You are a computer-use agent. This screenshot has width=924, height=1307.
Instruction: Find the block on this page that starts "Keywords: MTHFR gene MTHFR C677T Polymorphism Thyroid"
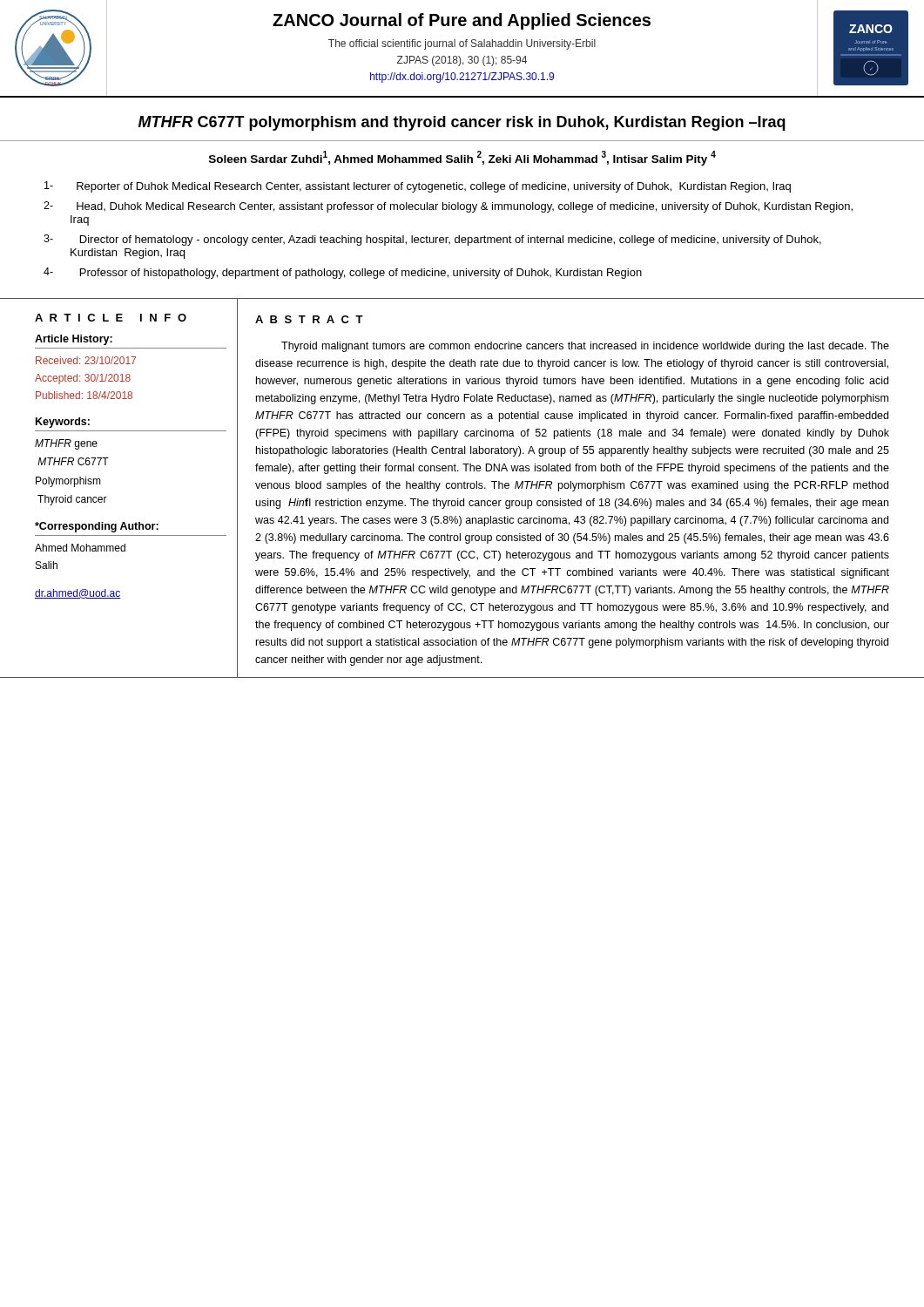pyautogui.click(x=63, y=423)
